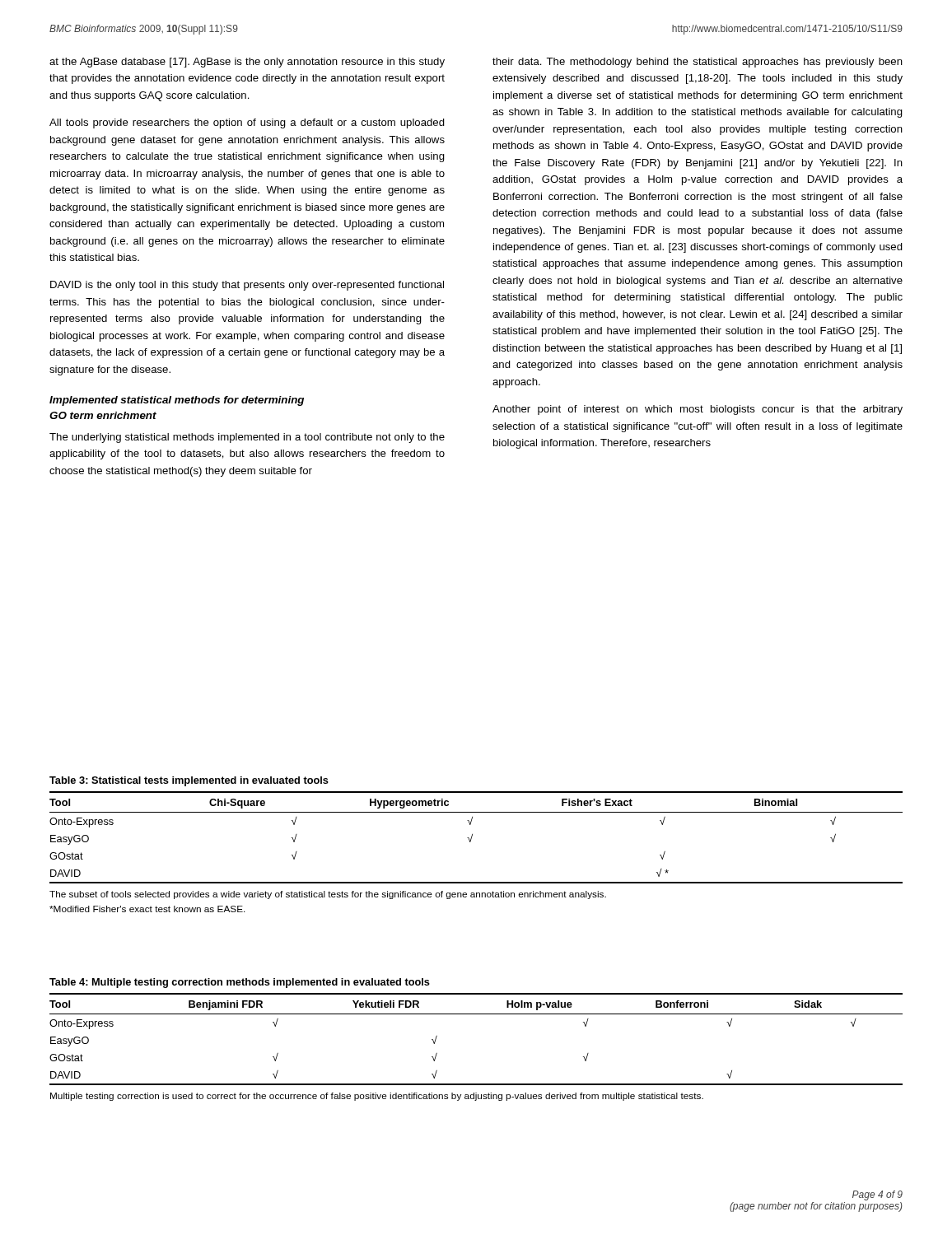Viewport: 952px width, 1235px height.
Task: Point to the text block starting "Implemented statistical methods for"
Action: 177,408
